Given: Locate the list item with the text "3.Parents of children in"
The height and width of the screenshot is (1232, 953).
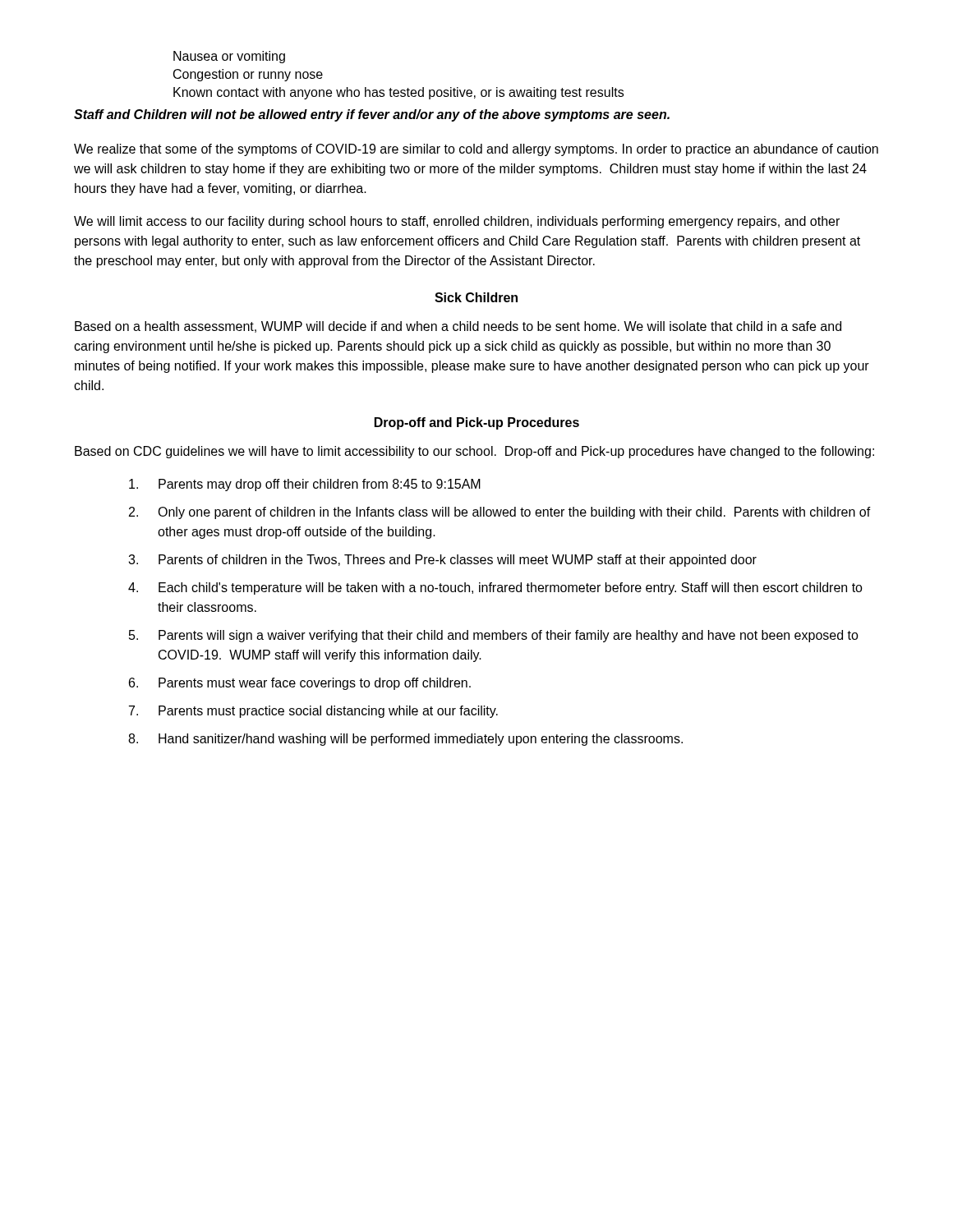Looking at the screenshot, I should [501, 560].
